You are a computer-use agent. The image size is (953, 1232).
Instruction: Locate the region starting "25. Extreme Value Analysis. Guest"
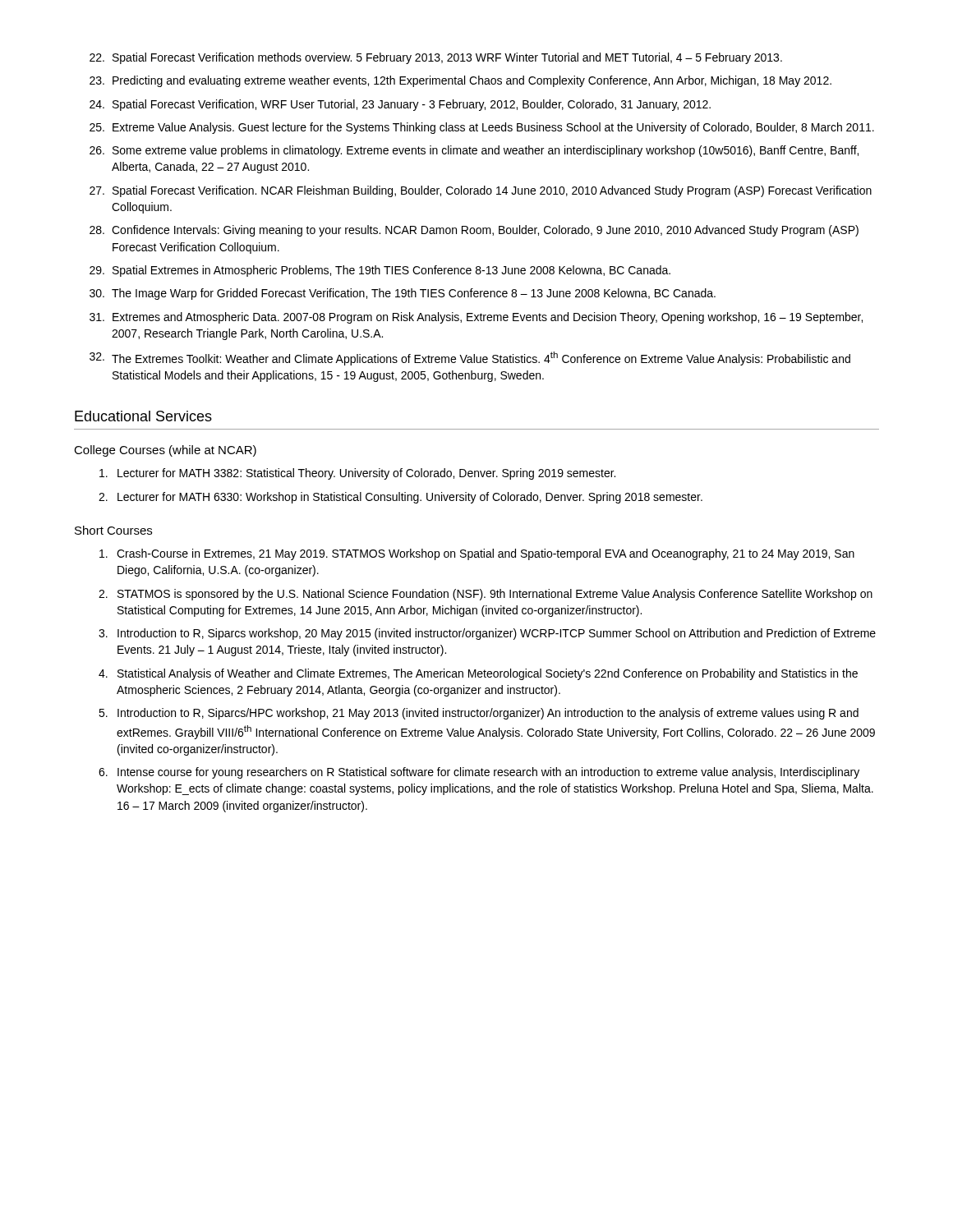pyautogui.click(x=474, y=127)
